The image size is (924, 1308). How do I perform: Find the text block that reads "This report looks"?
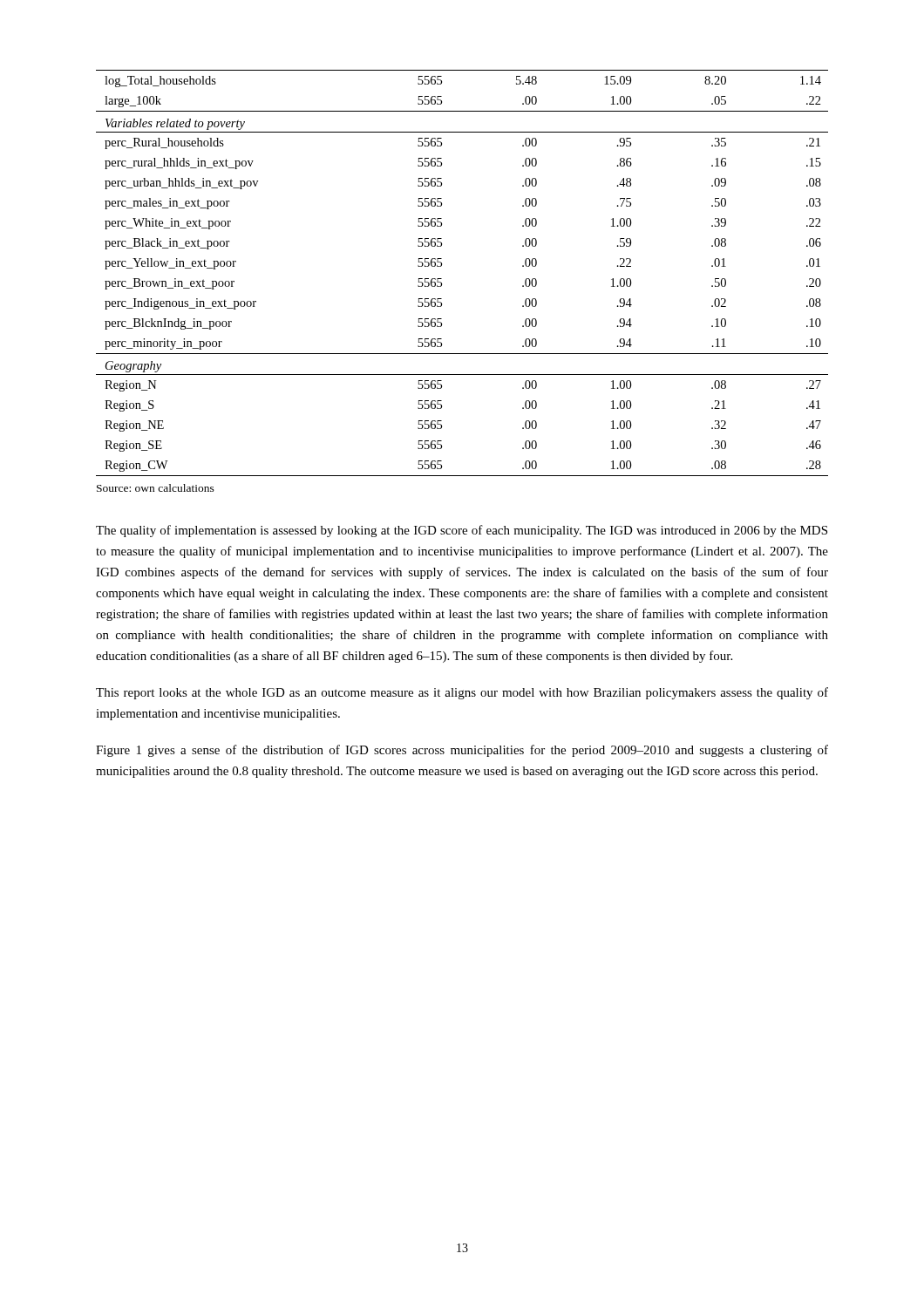click(x=462, y=703)
